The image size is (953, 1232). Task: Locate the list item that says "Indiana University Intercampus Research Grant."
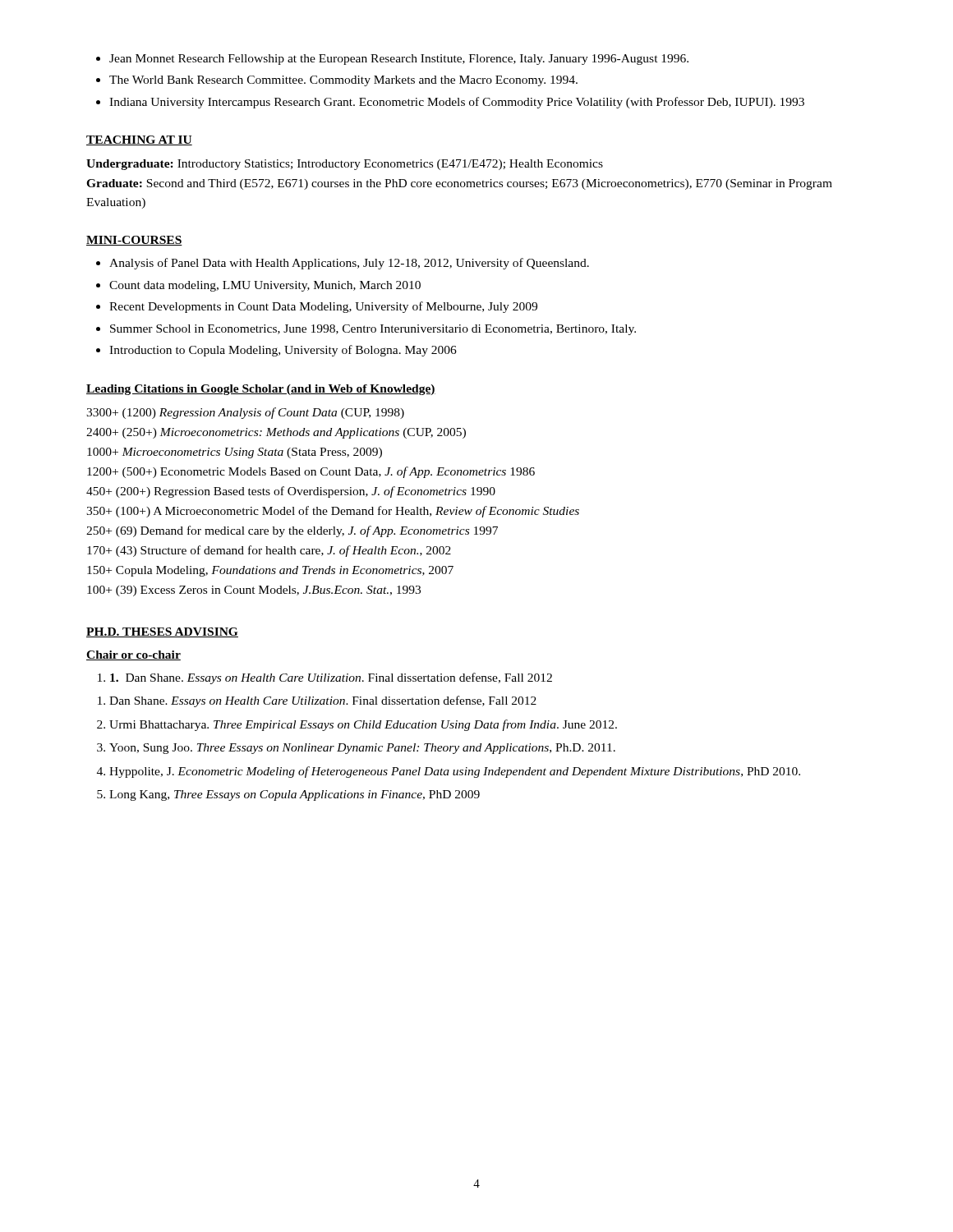476,102
